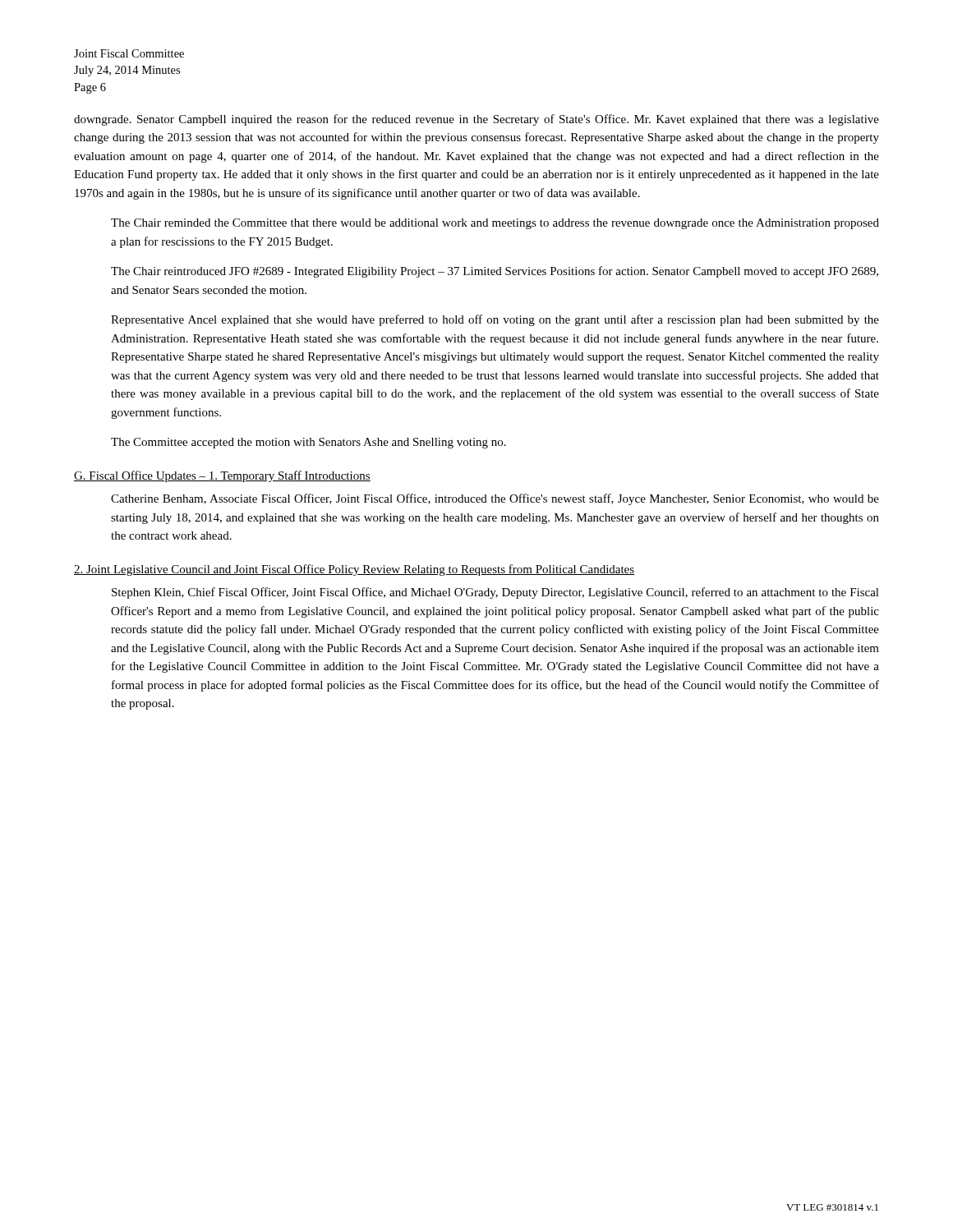Locate the block of text that opens with "Representative Ancel explained that she would have preferred"

(x=495, y=366)
